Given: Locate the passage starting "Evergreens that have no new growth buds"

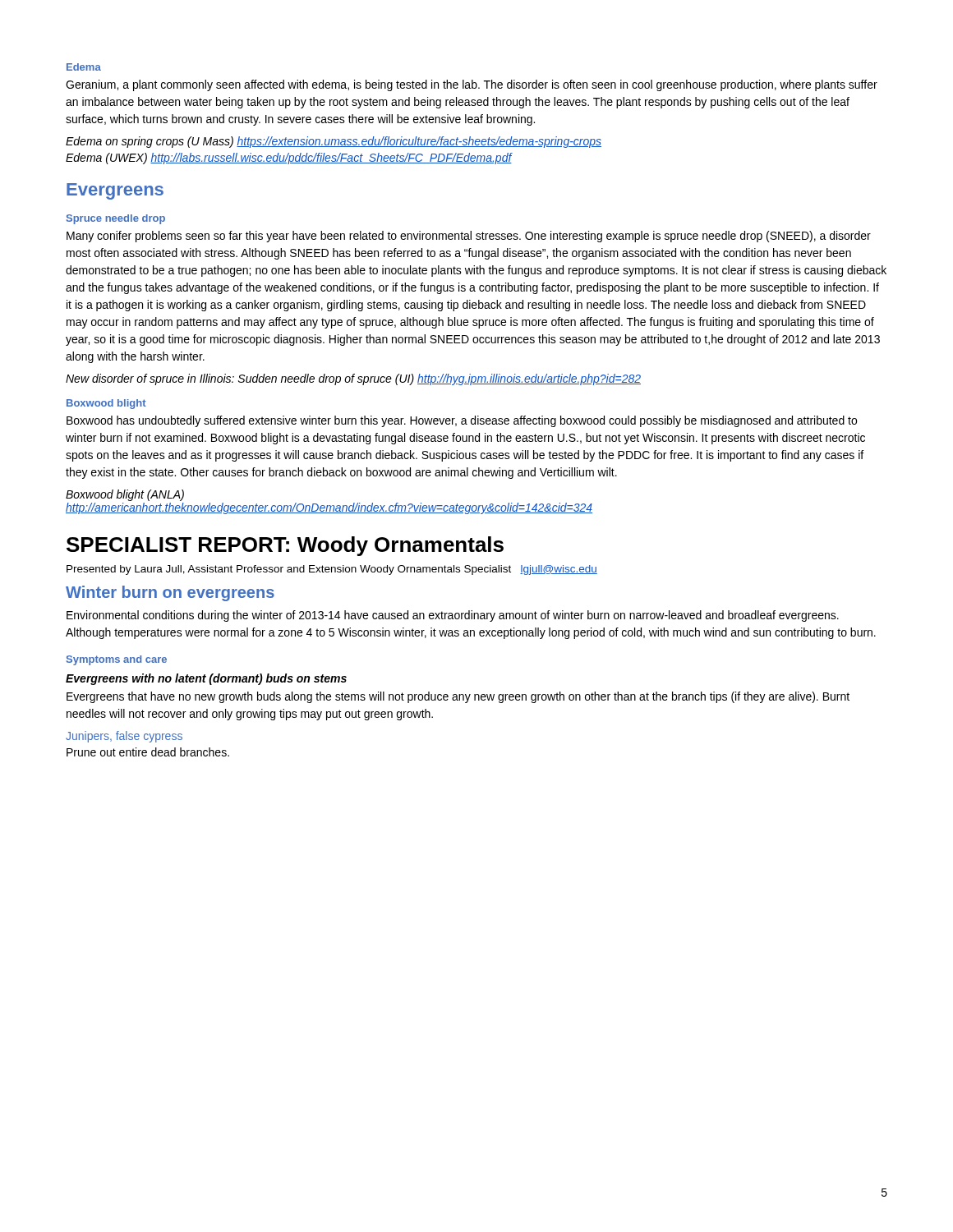Looking at the screenshot, I should tap(476, 706).
